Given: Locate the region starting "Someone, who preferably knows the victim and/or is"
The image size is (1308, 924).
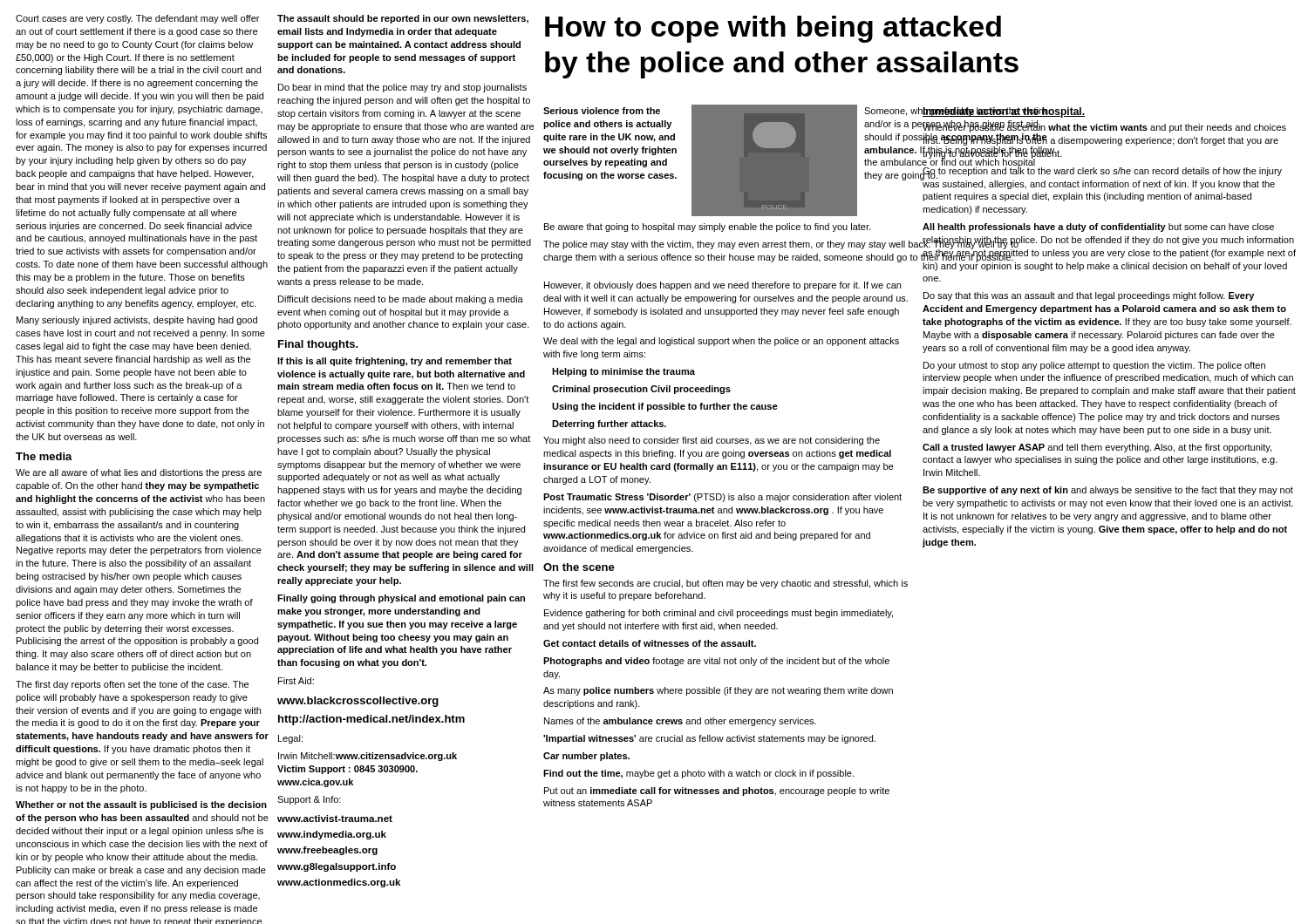Looking at the screenshot, I should 960,143.
